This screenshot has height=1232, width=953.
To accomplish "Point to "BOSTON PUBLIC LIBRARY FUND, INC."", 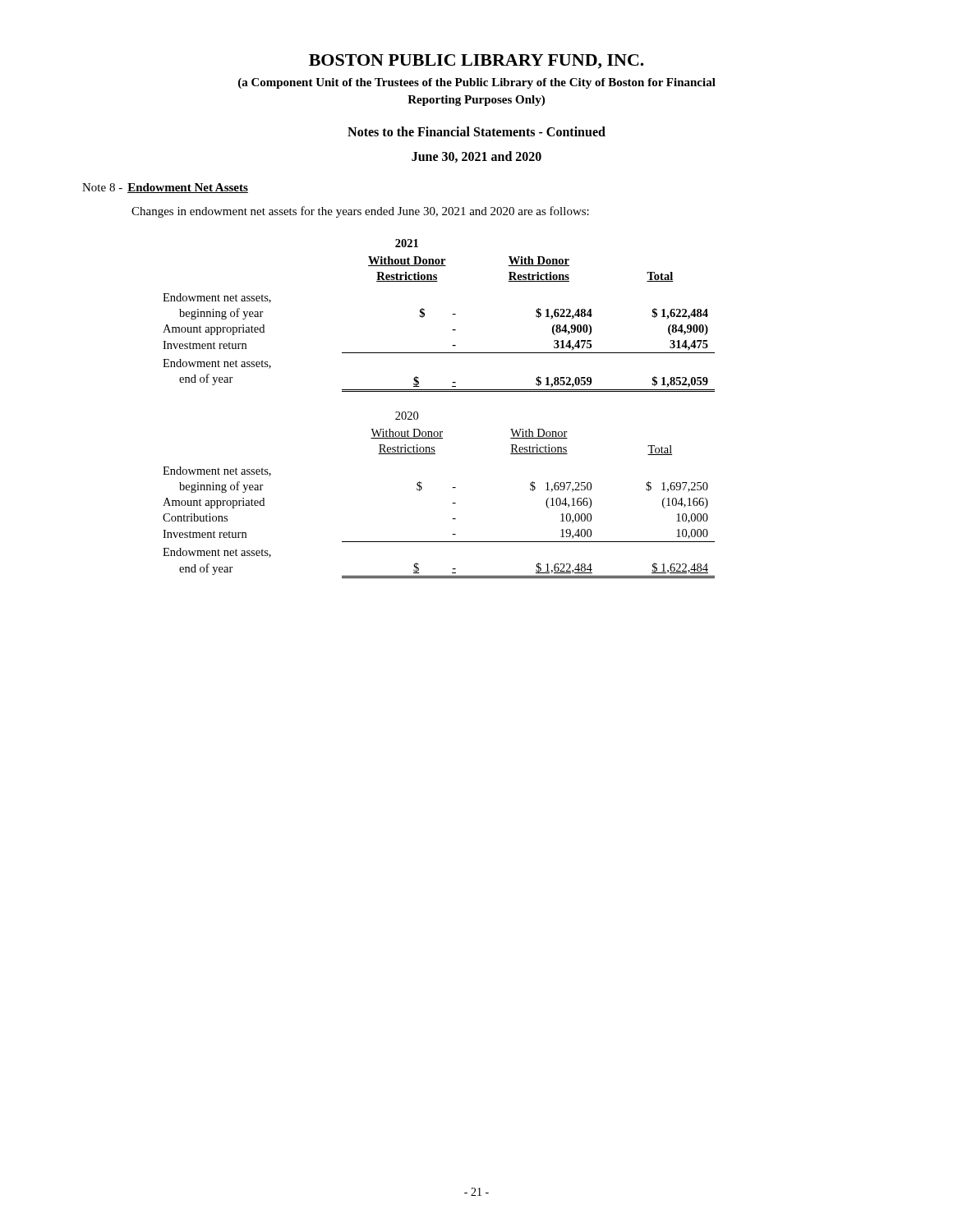I will click(476, 60).
